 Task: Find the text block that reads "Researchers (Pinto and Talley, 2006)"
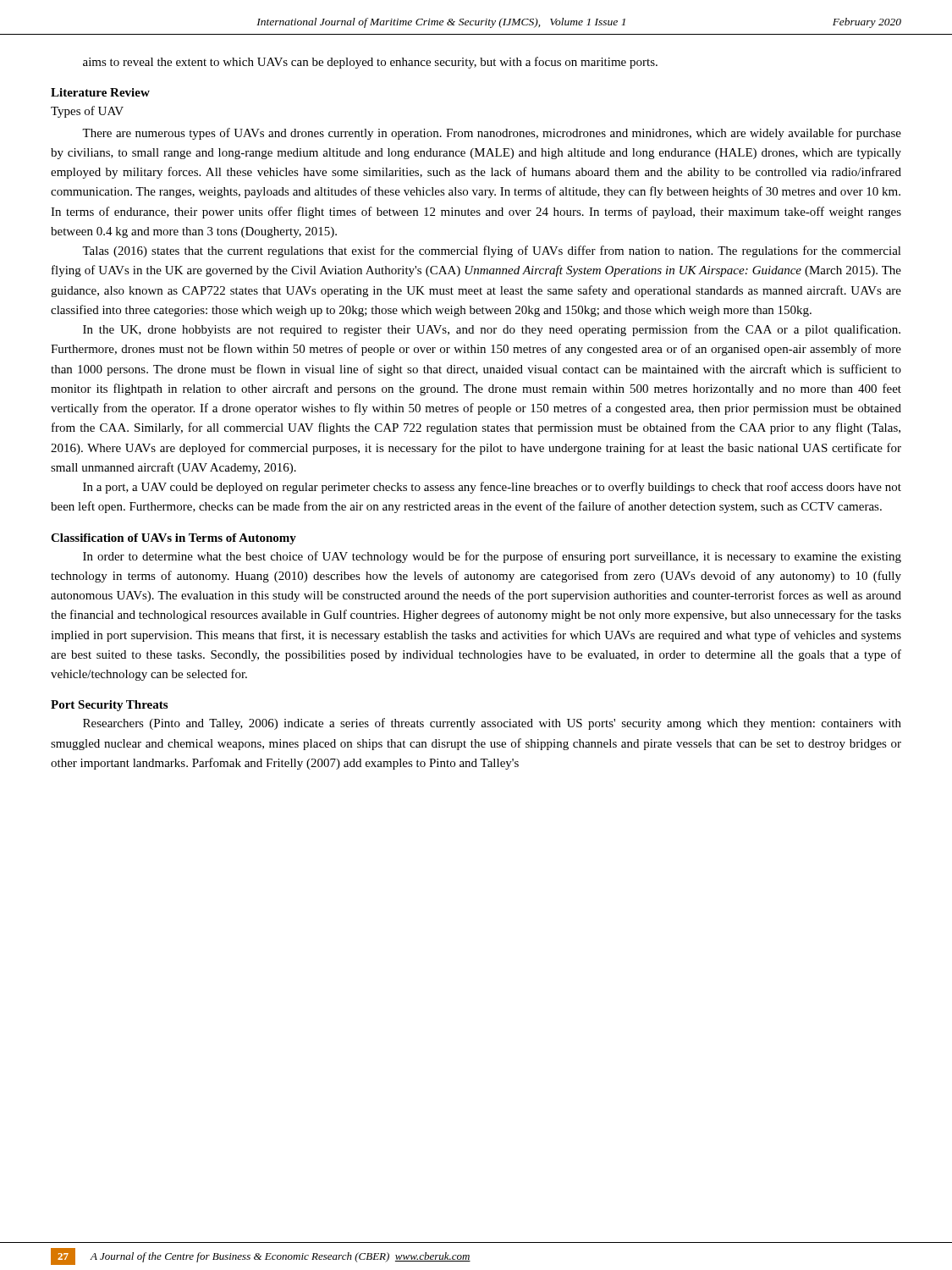[476, 744]
